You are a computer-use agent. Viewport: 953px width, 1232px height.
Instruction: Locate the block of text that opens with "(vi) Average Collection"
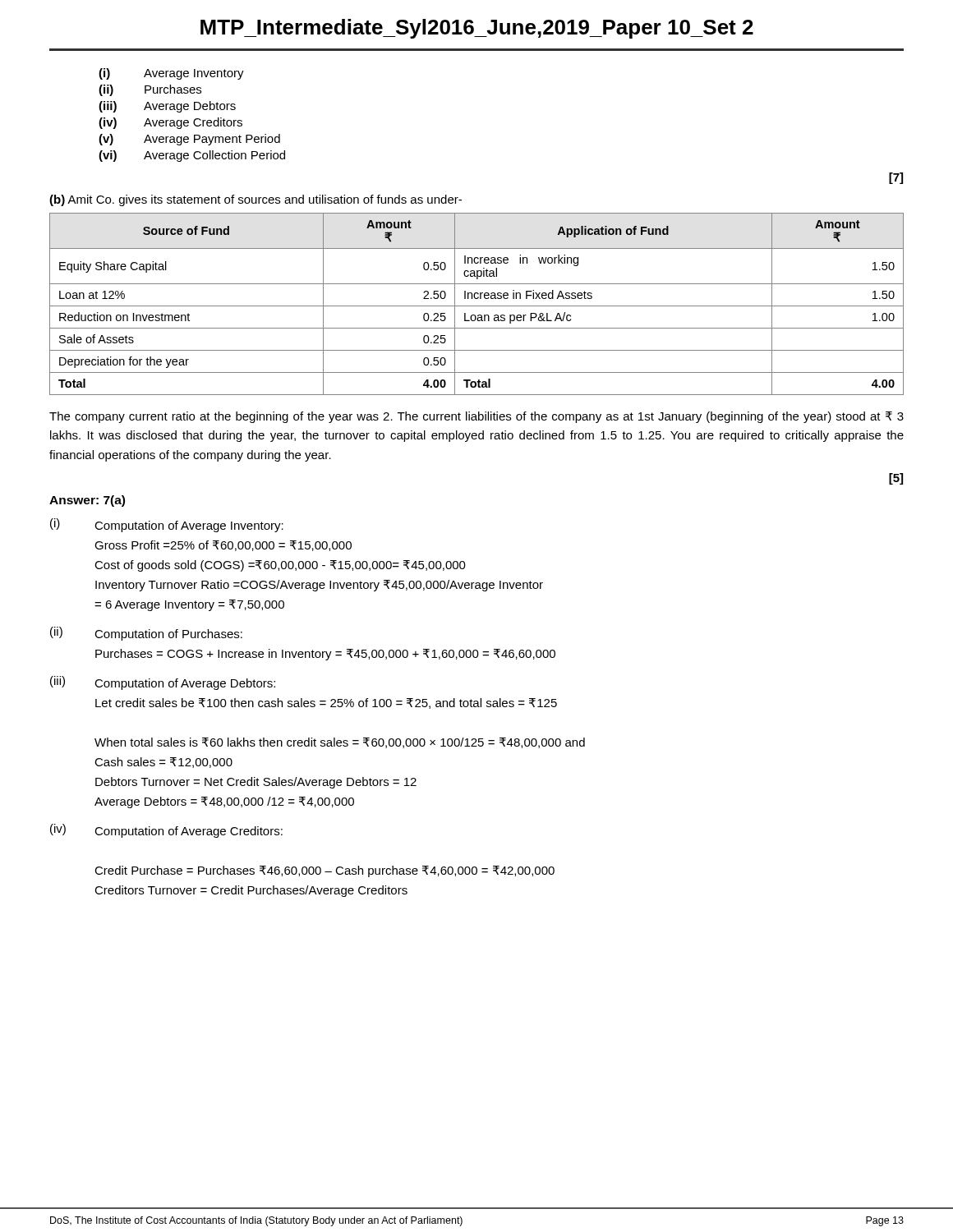[x=192, y=155]
